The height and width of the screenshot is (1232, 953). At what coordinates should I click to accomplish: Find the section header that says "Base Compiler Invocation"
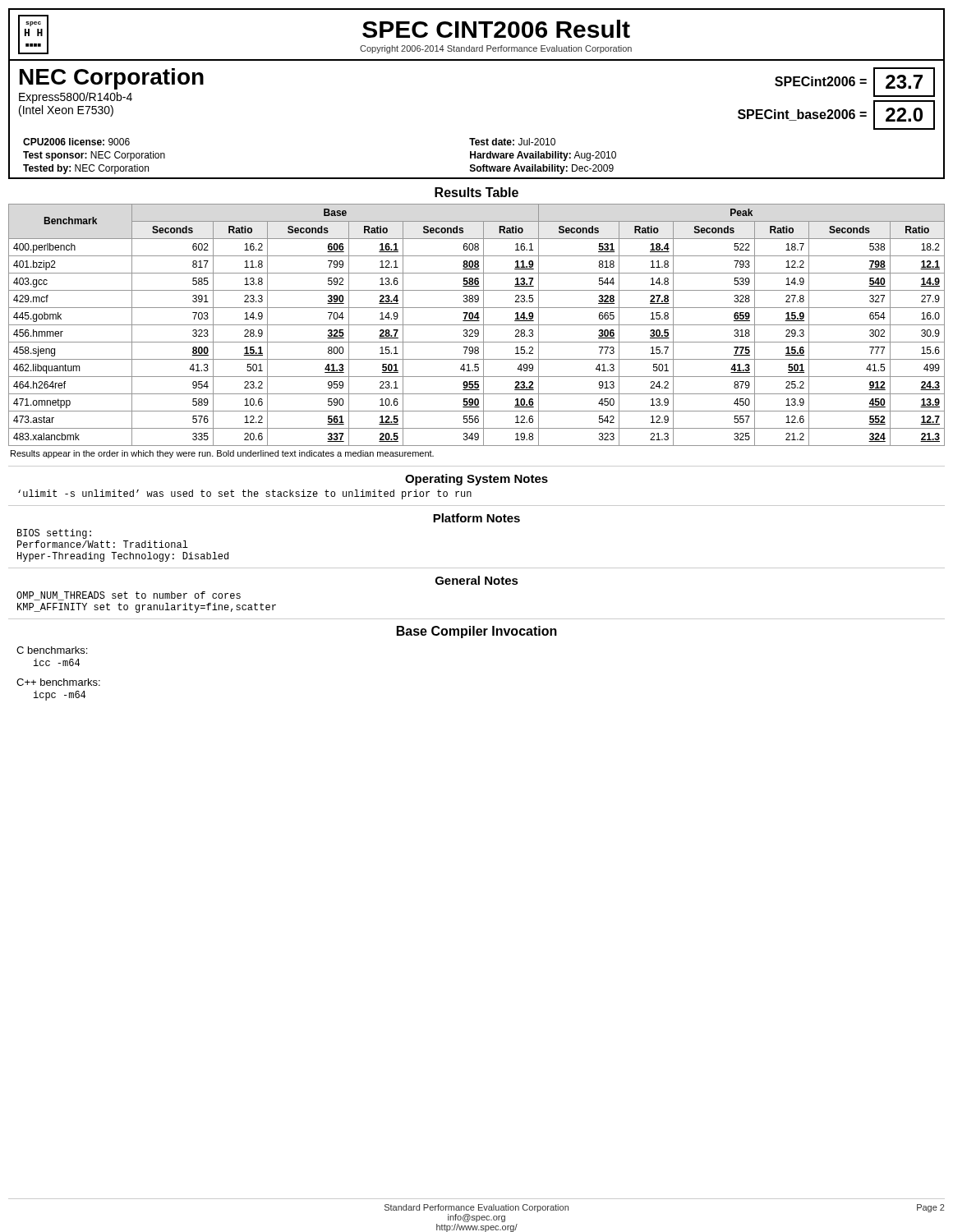[476, 631]
